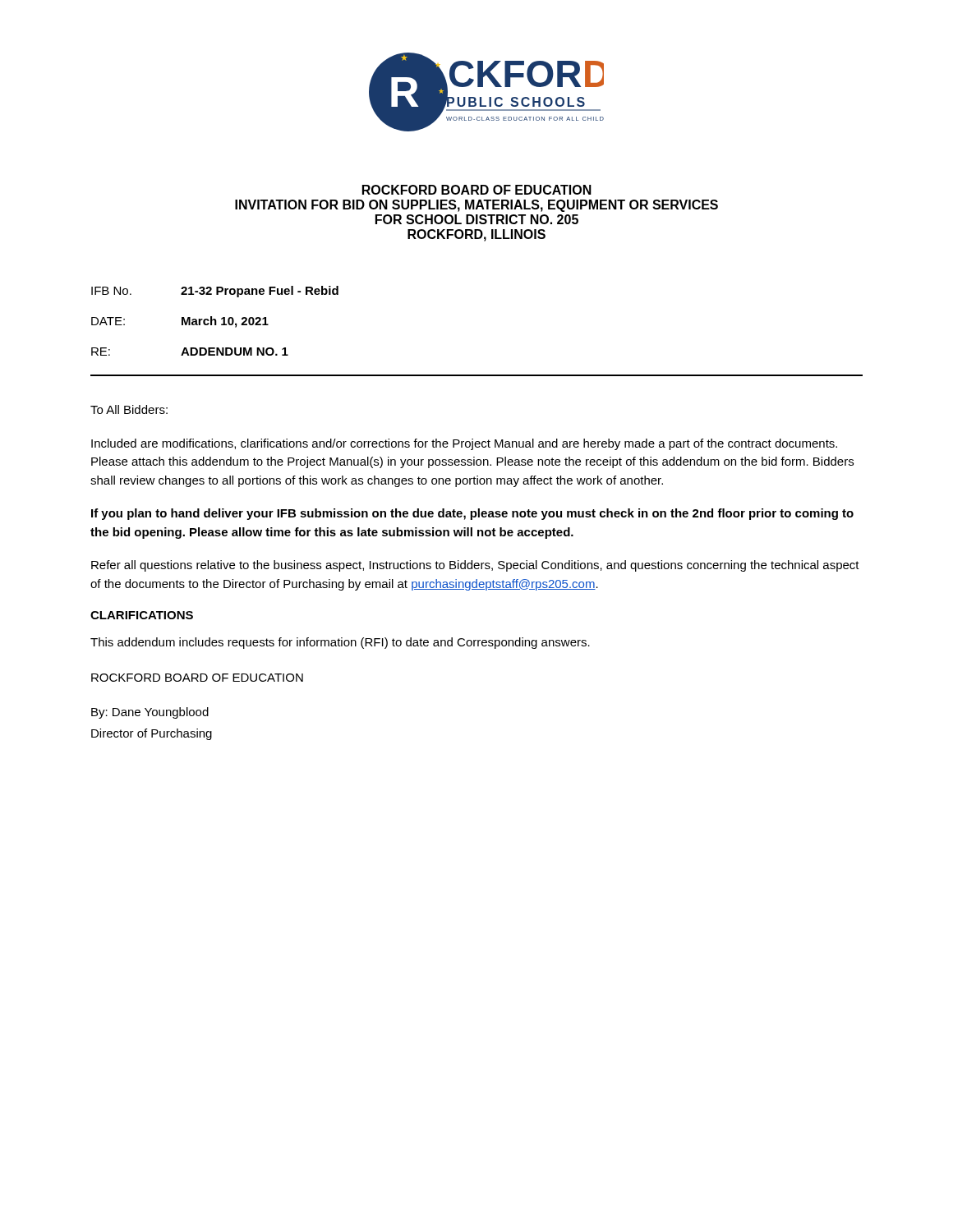Where is the title that starts "ROCKFORD BOARD OF EDUCATION INVITATION"?
Viewport: 953px width, 1232px height.
tap(476, 213)
